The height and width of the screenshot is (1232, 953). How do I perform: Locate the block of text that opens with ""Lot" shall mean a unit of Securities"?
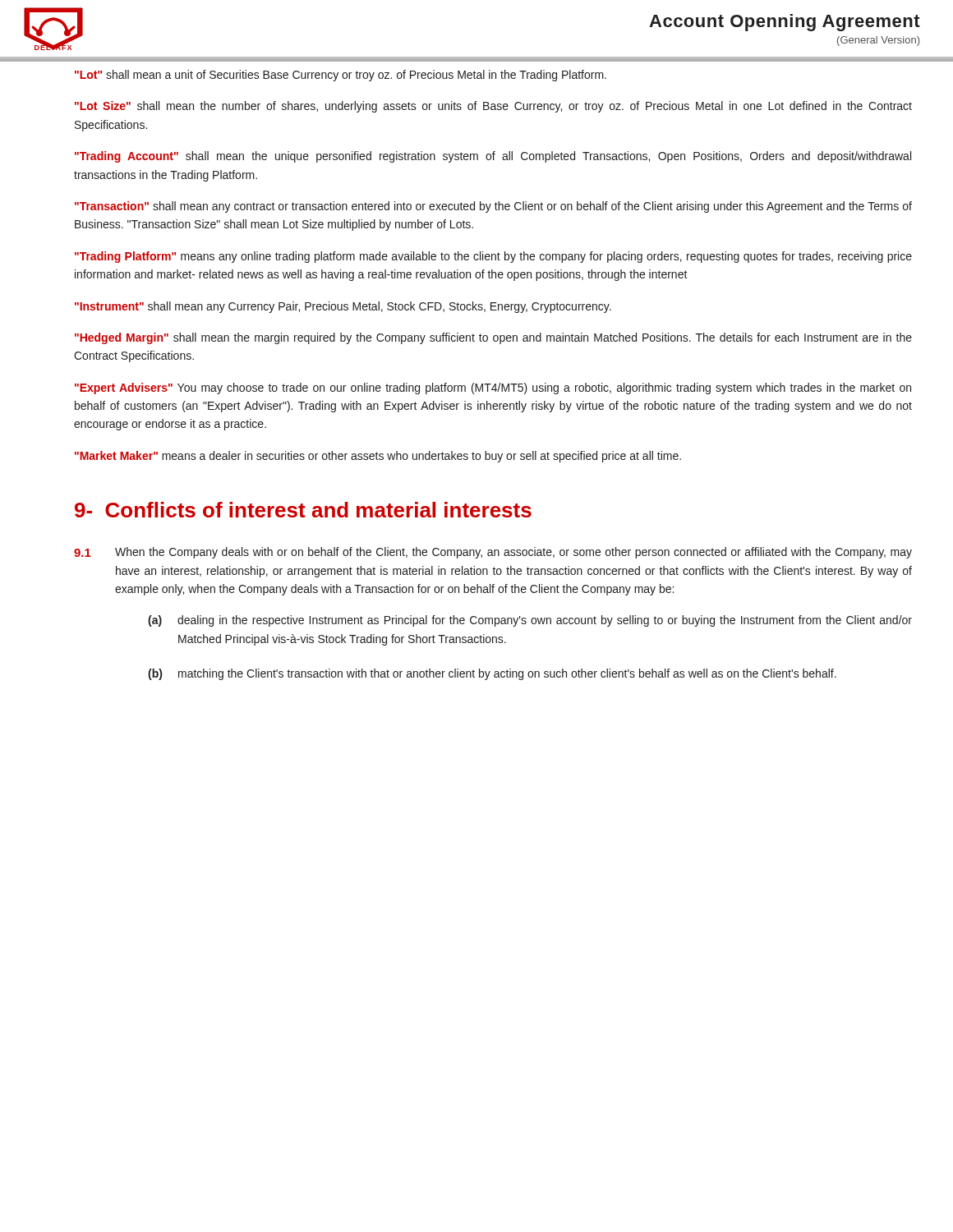tap(341, 75)
